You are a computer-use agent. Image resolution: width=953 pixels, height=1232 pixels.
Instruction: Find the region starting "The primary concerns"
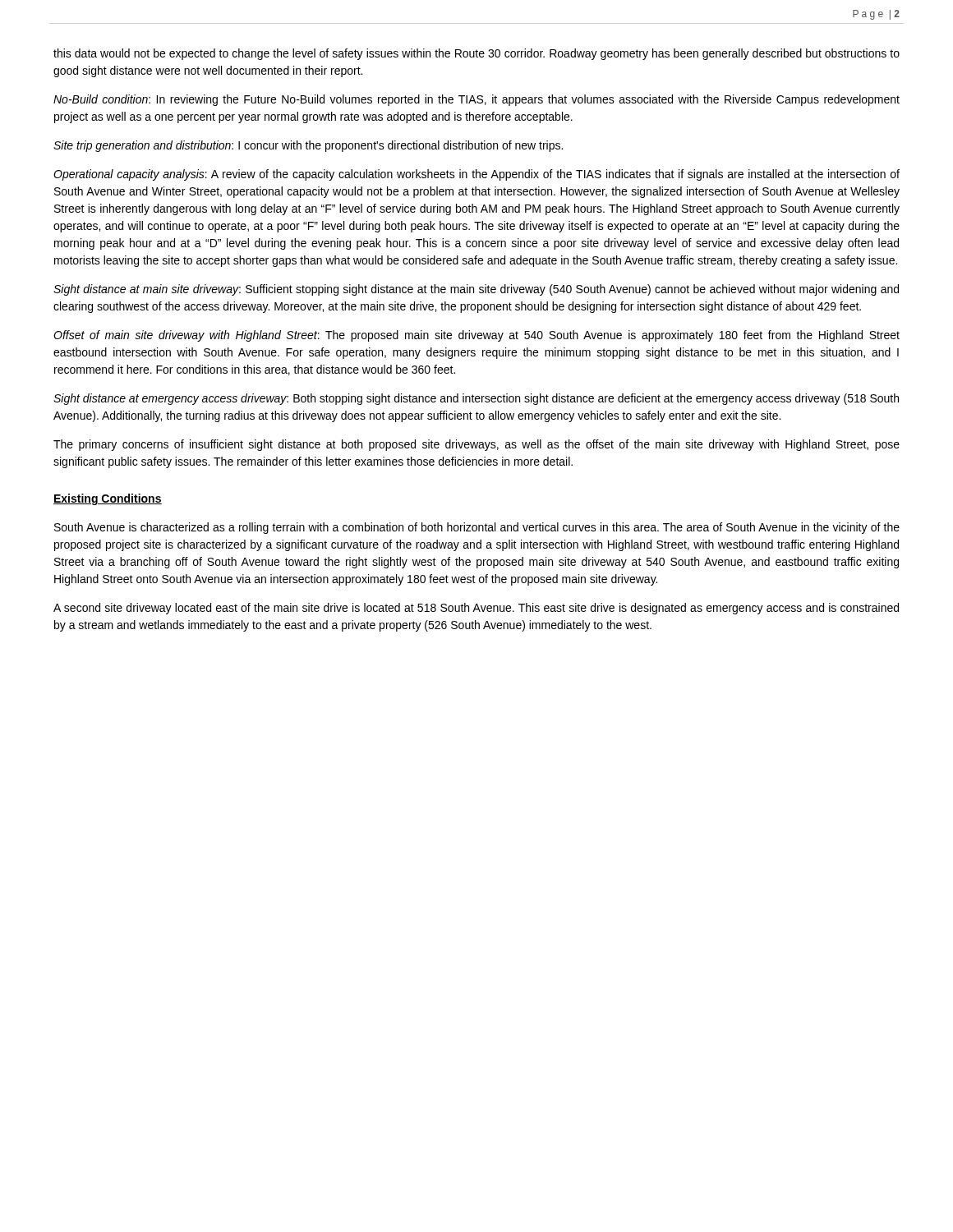[x=476, y=453]
